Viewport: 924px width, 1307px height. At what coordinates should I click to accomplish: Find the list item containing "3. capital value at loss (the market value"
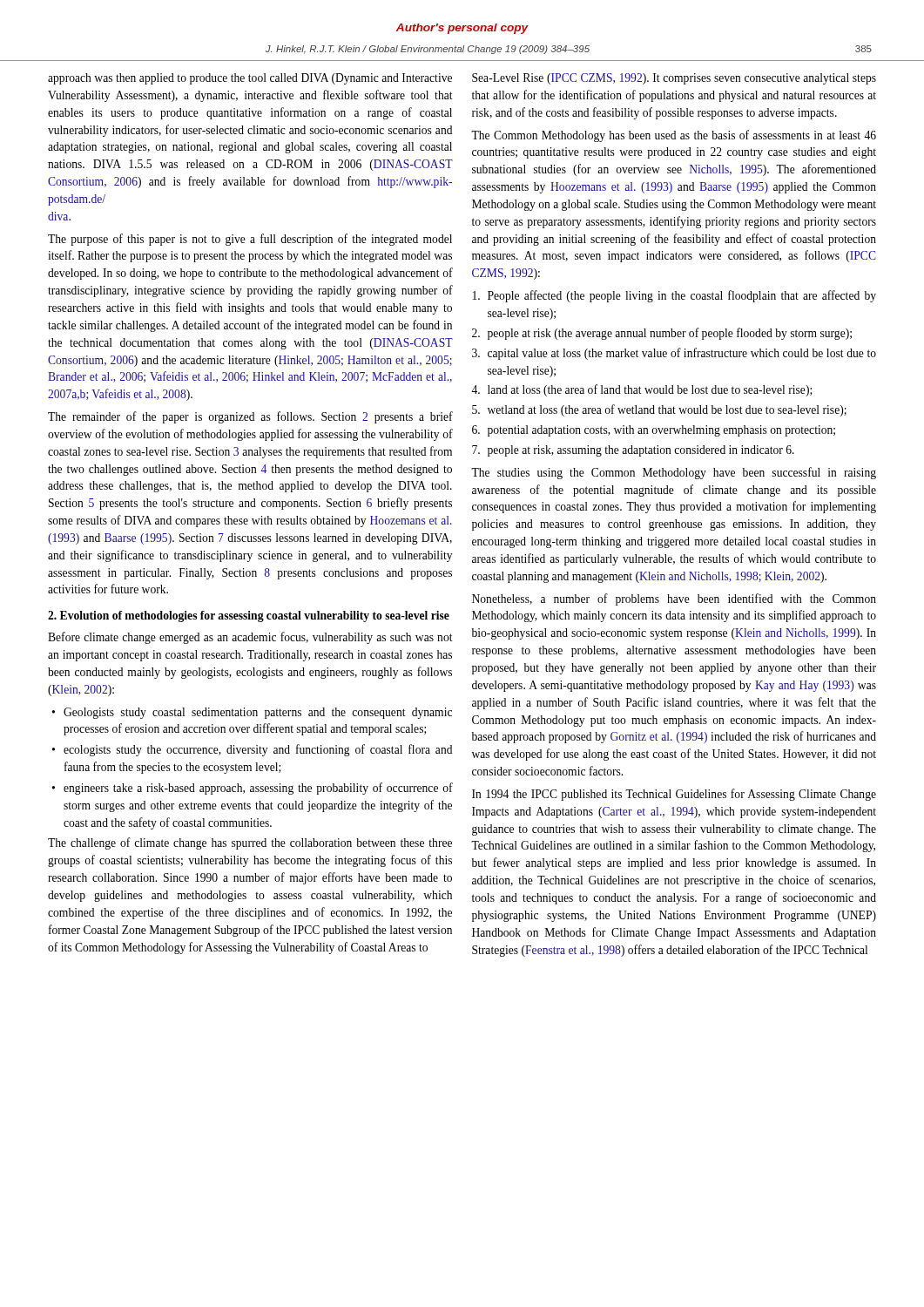(674, 362)
